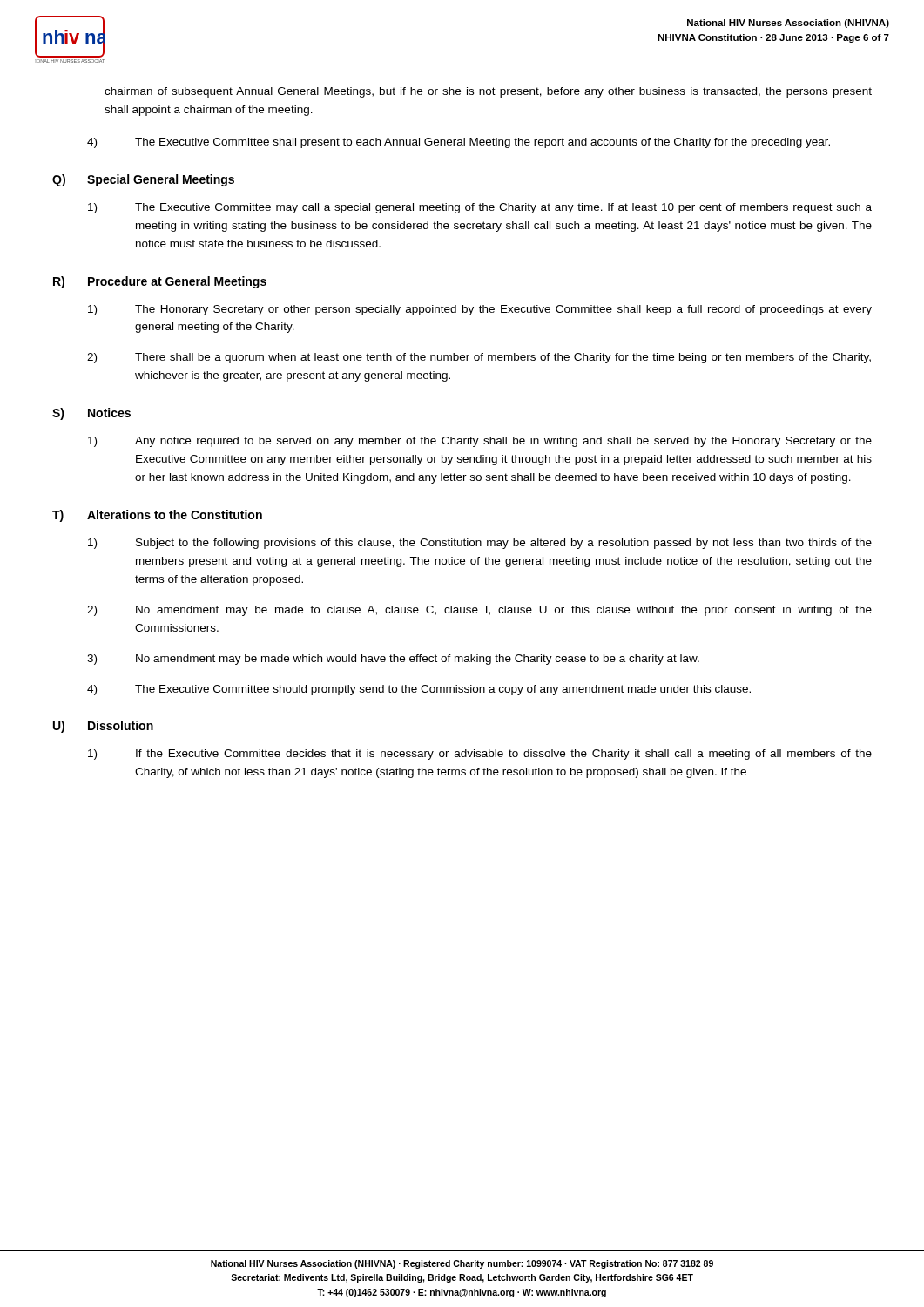Point to the block beginning "3) No amendment may be made which would"
The width and height of the screenshot is (924, 1307).
pos(479,659)
